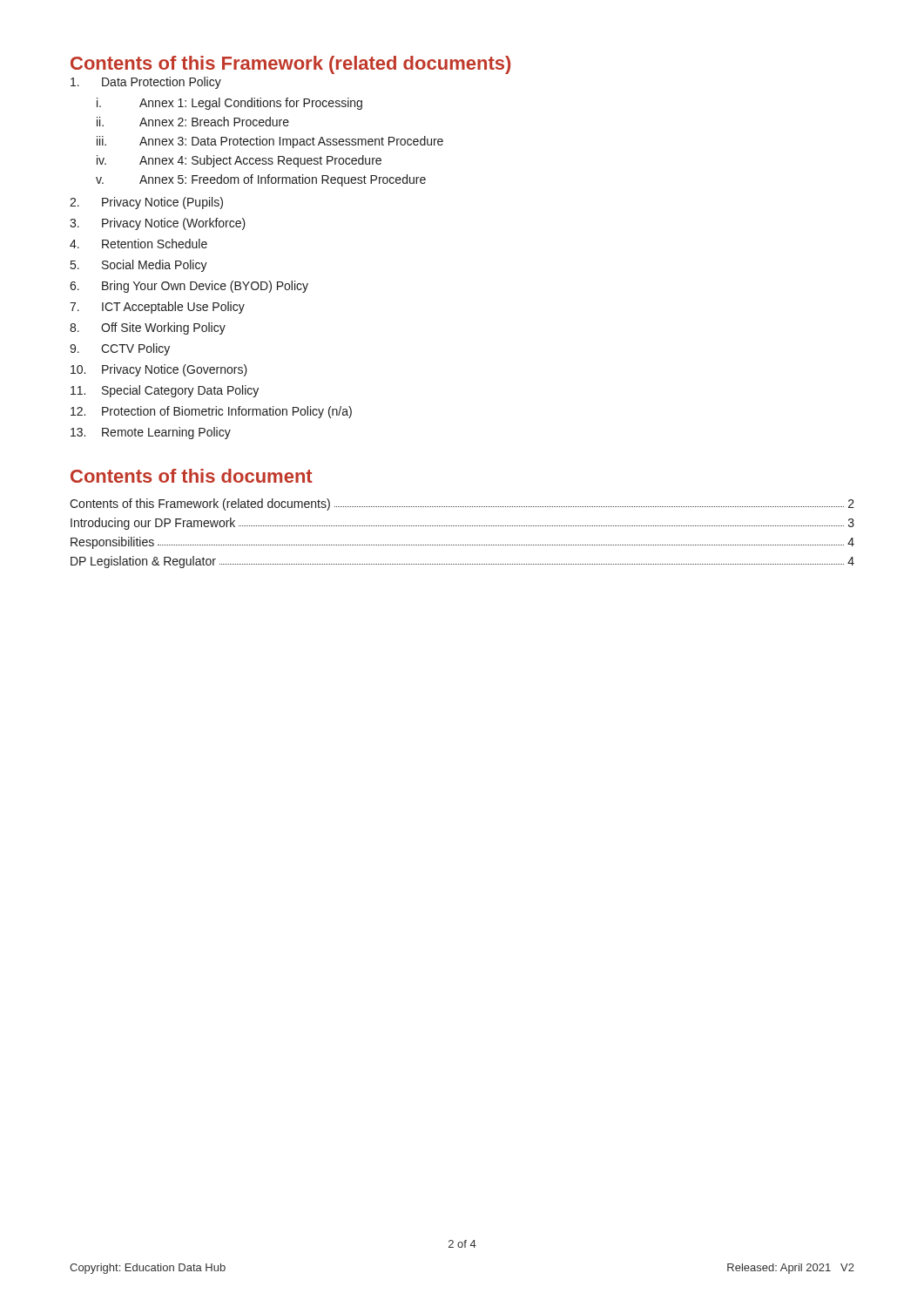Viewport: 924px width, 1307px height.
Task: Point to the text block starting "12. Protection of Biometric Information Policy (n/a)"
Action: (211, 411)
